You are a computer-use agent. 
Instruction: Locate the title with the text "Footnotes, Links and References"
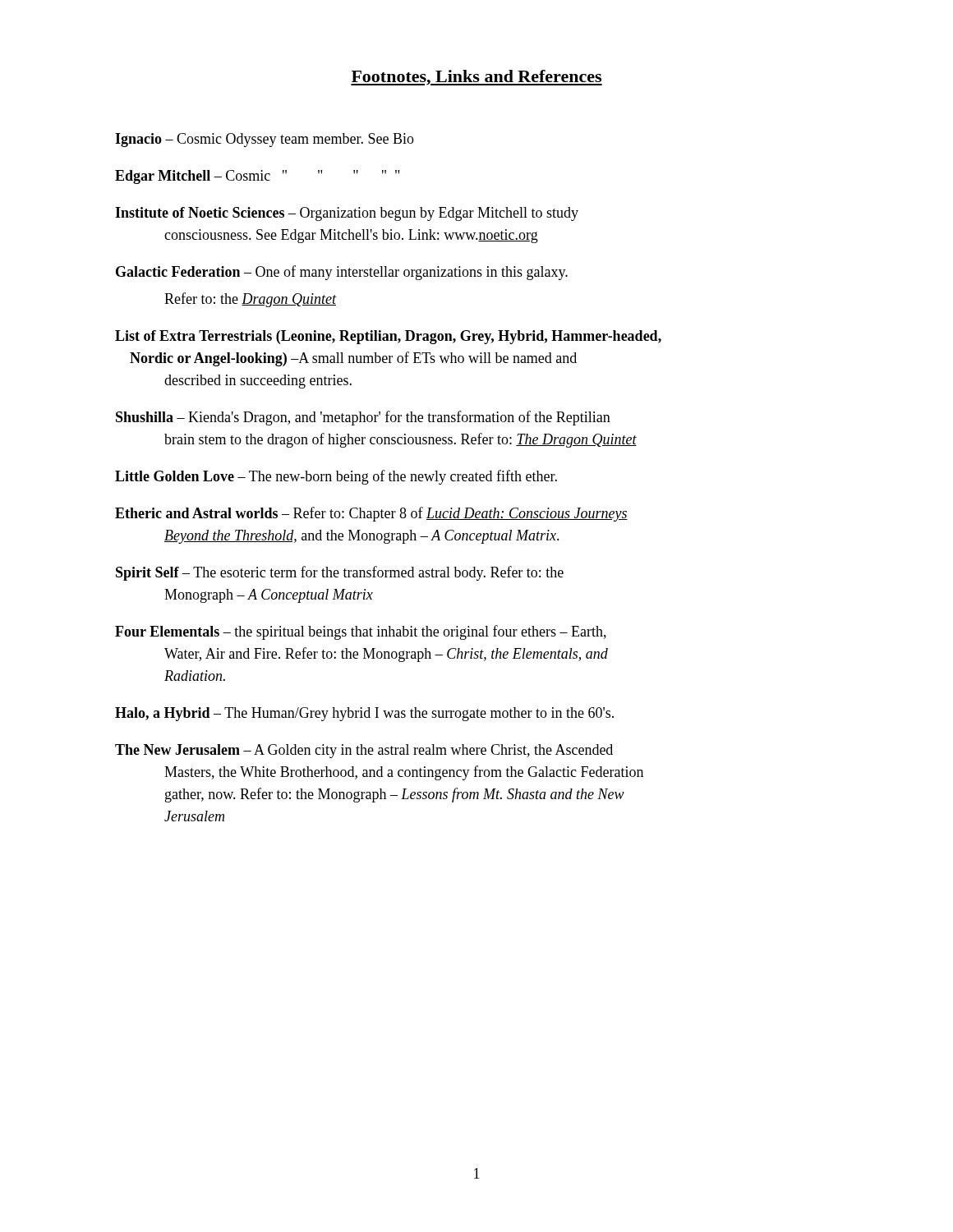476,76
